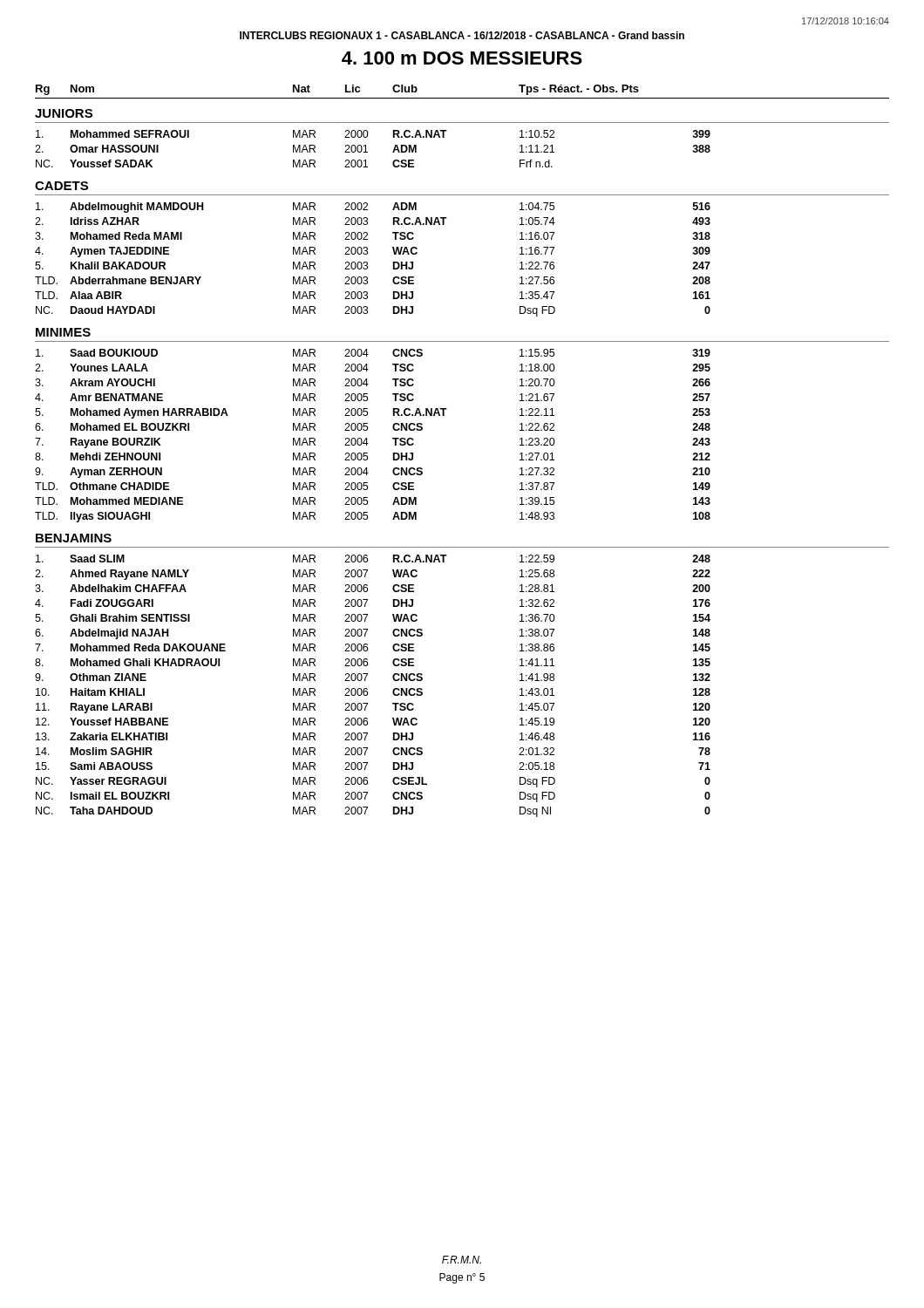The height and width of the screenshot is (1308, 924).
Task: Click on the table containing "Mohammed SEFRAOUI MAR"
Action: tap(462, 149)
